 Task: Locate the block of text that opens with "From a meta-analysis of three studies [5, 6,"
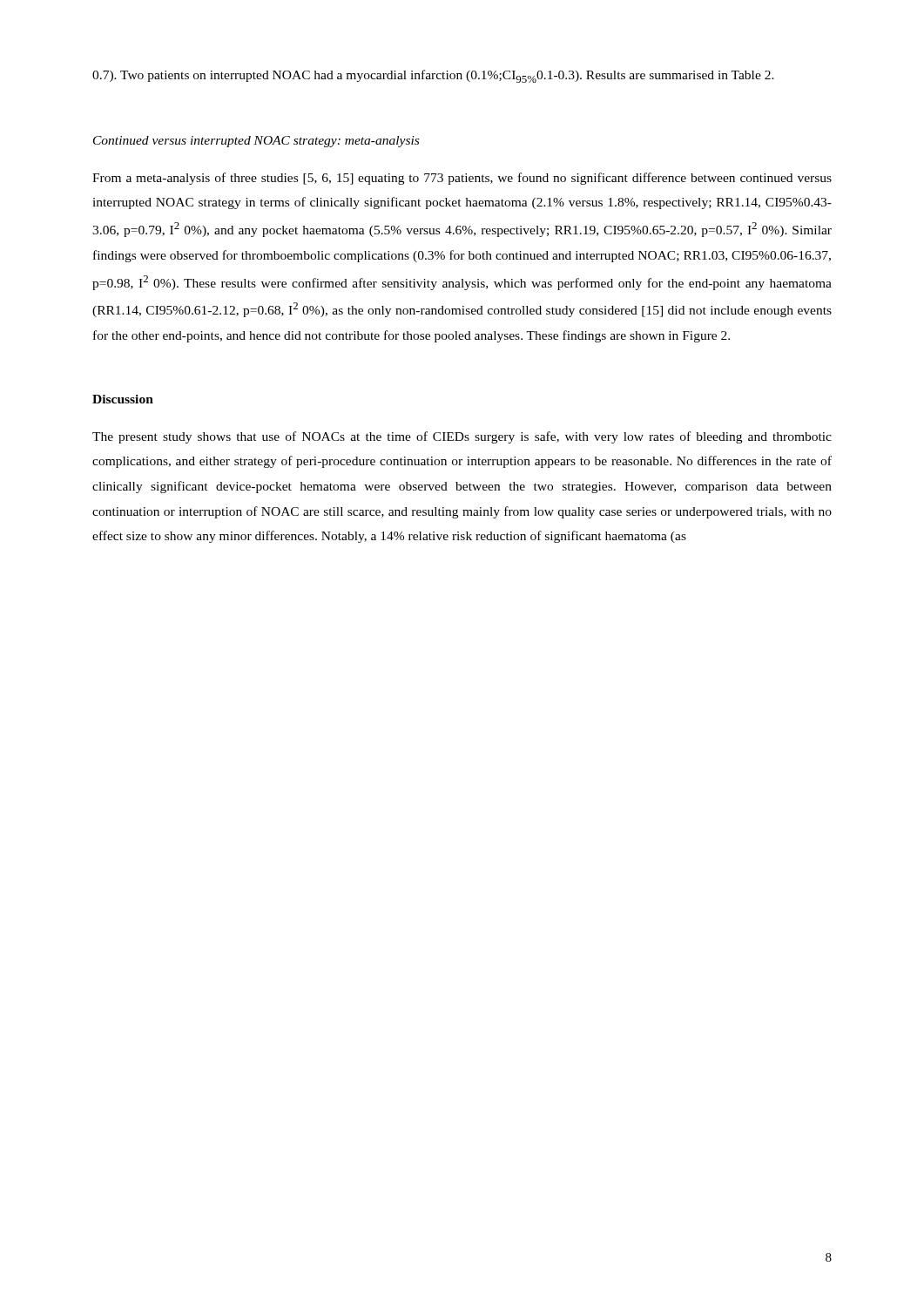[x=462, y=257]
